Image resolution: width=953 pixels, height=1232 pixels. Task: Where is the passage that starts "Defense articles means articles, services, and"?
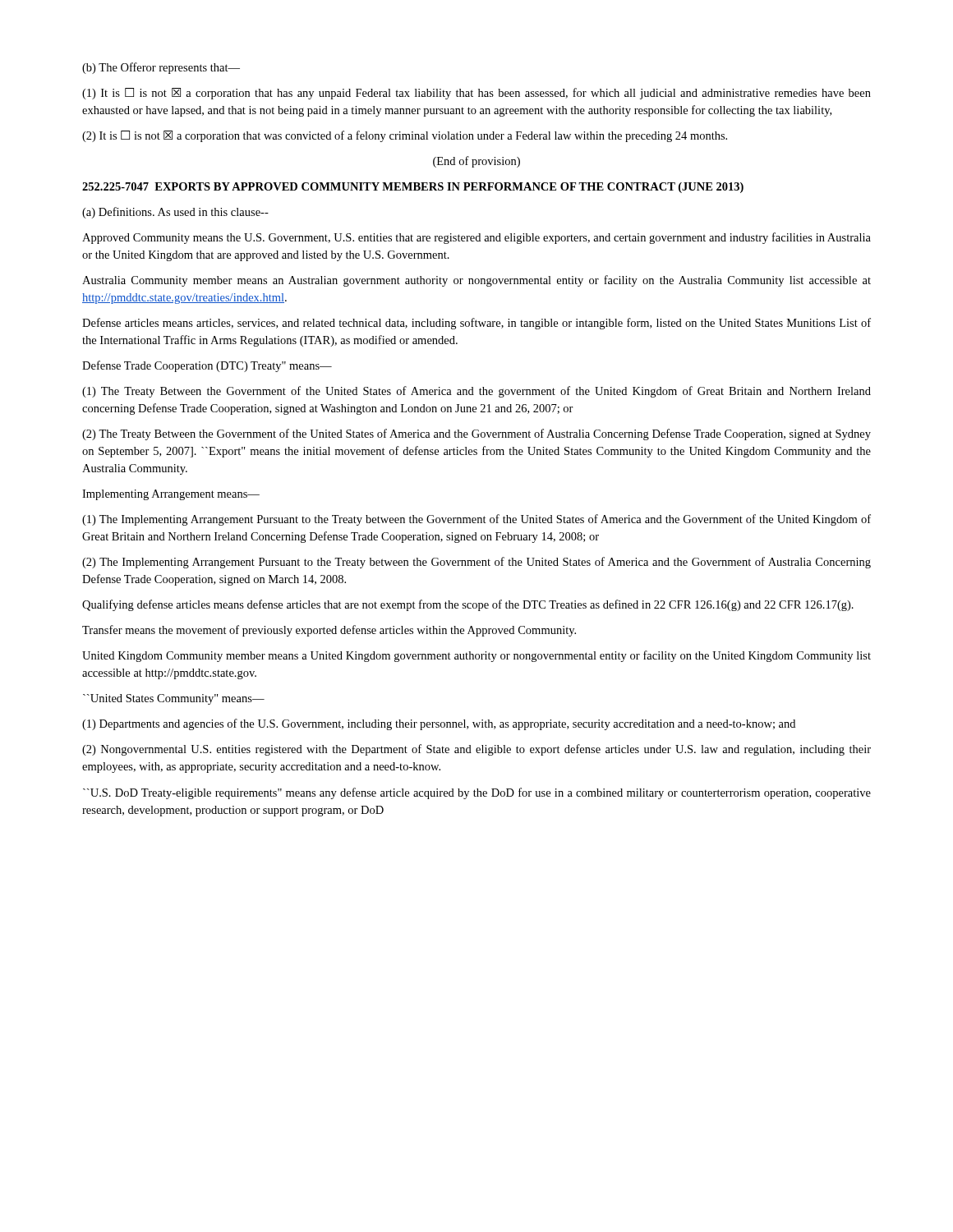(x=476, y=332)
